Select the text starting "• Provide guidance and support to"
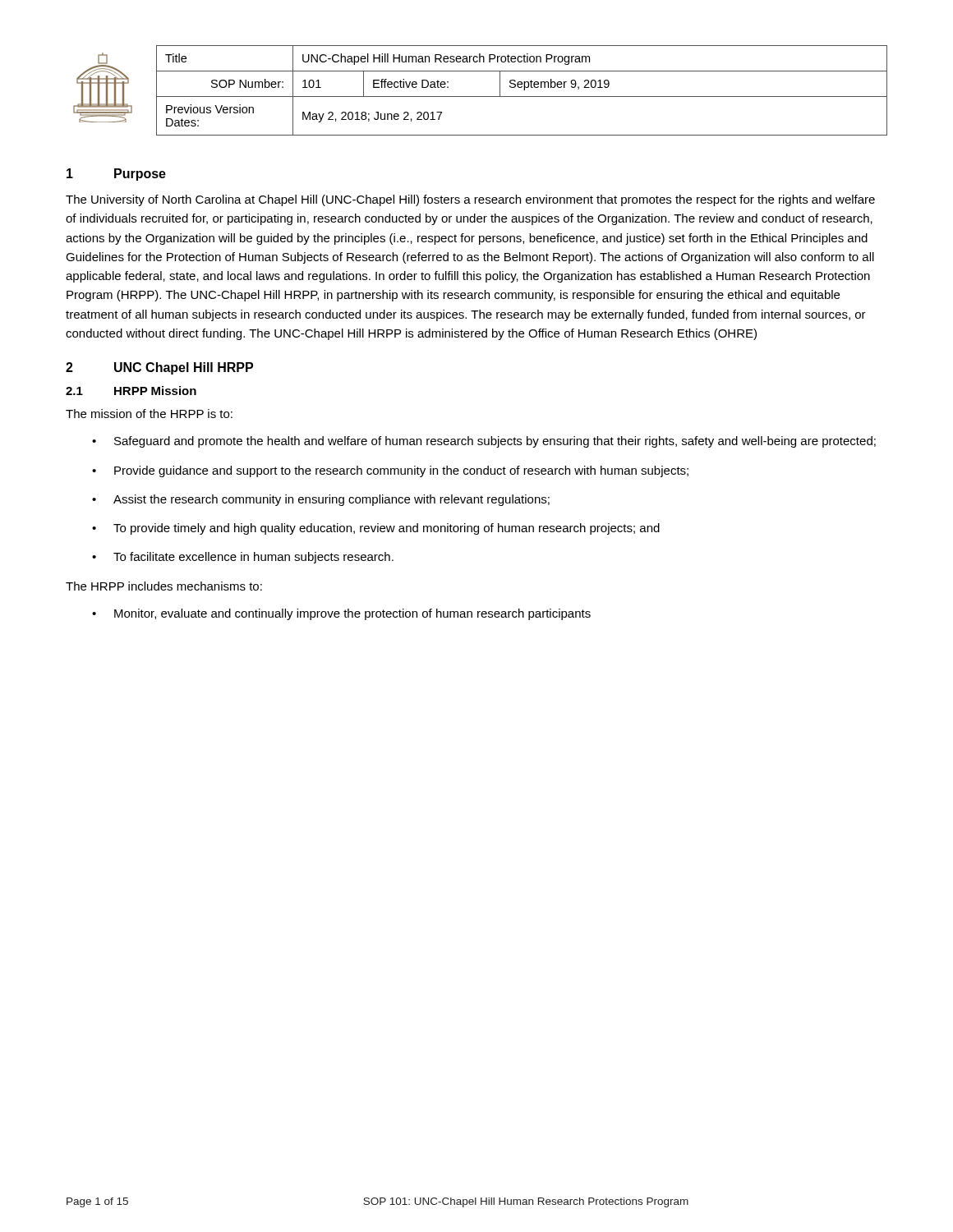The width and height of the screenshot is (953, 1232). click(490, 470)
